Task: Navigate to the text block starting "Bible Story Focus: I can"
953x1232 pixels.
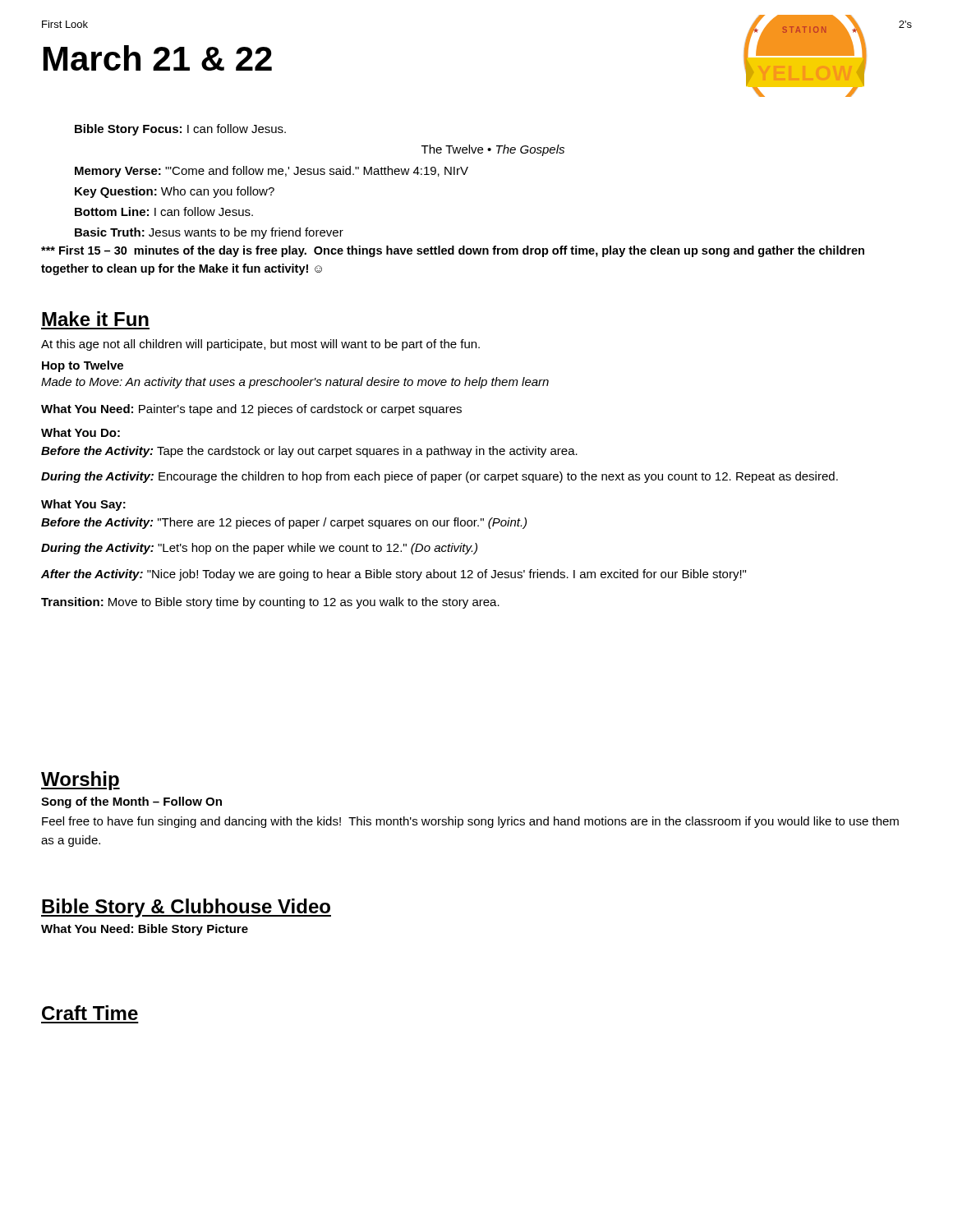Action: (444, 180)
